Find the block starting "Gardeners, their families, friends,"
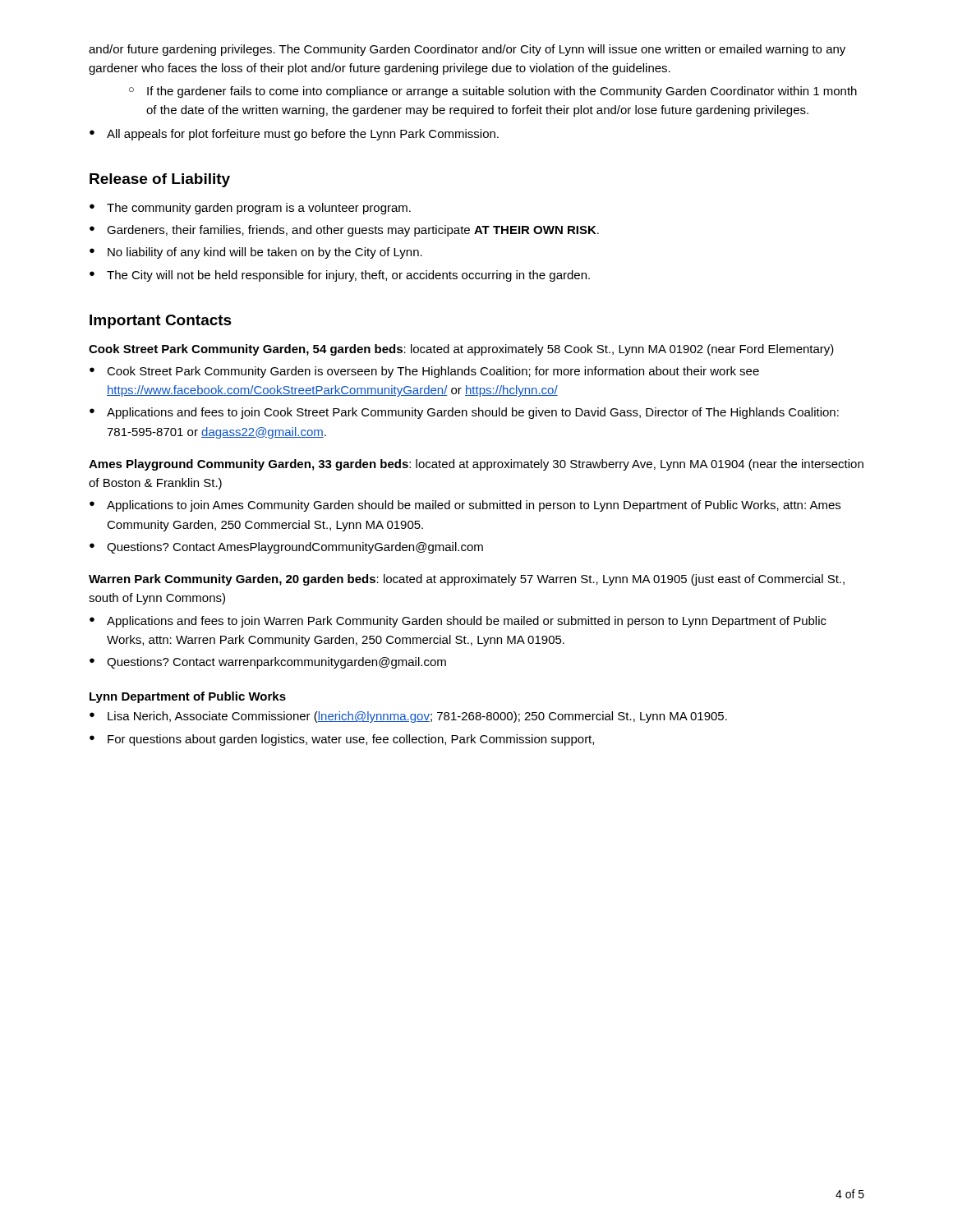This screenshot has width=953, height=1232. (x=353, y=230)
